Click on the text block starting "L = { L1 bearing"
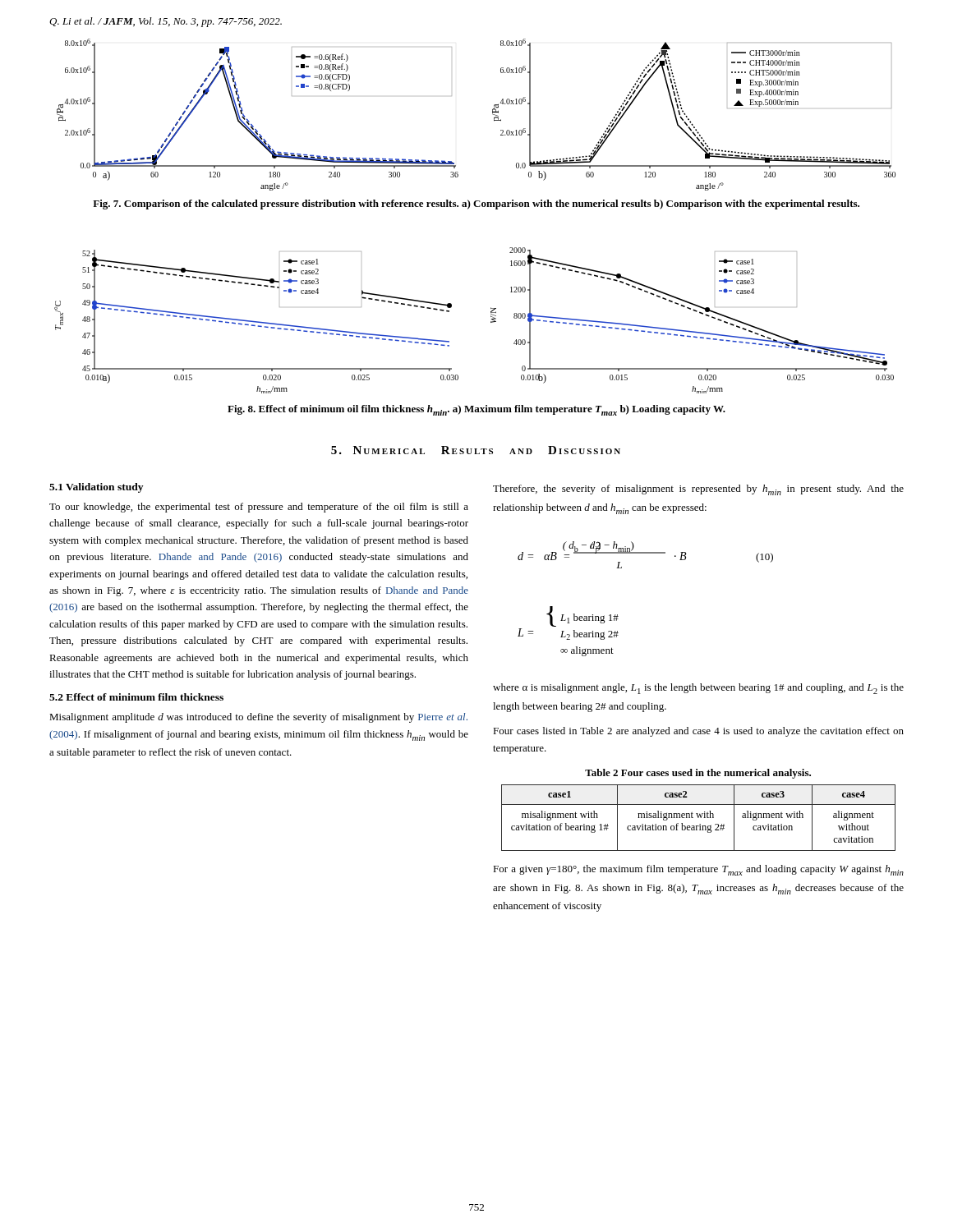 pyautogui.click(x=608, y=637)
